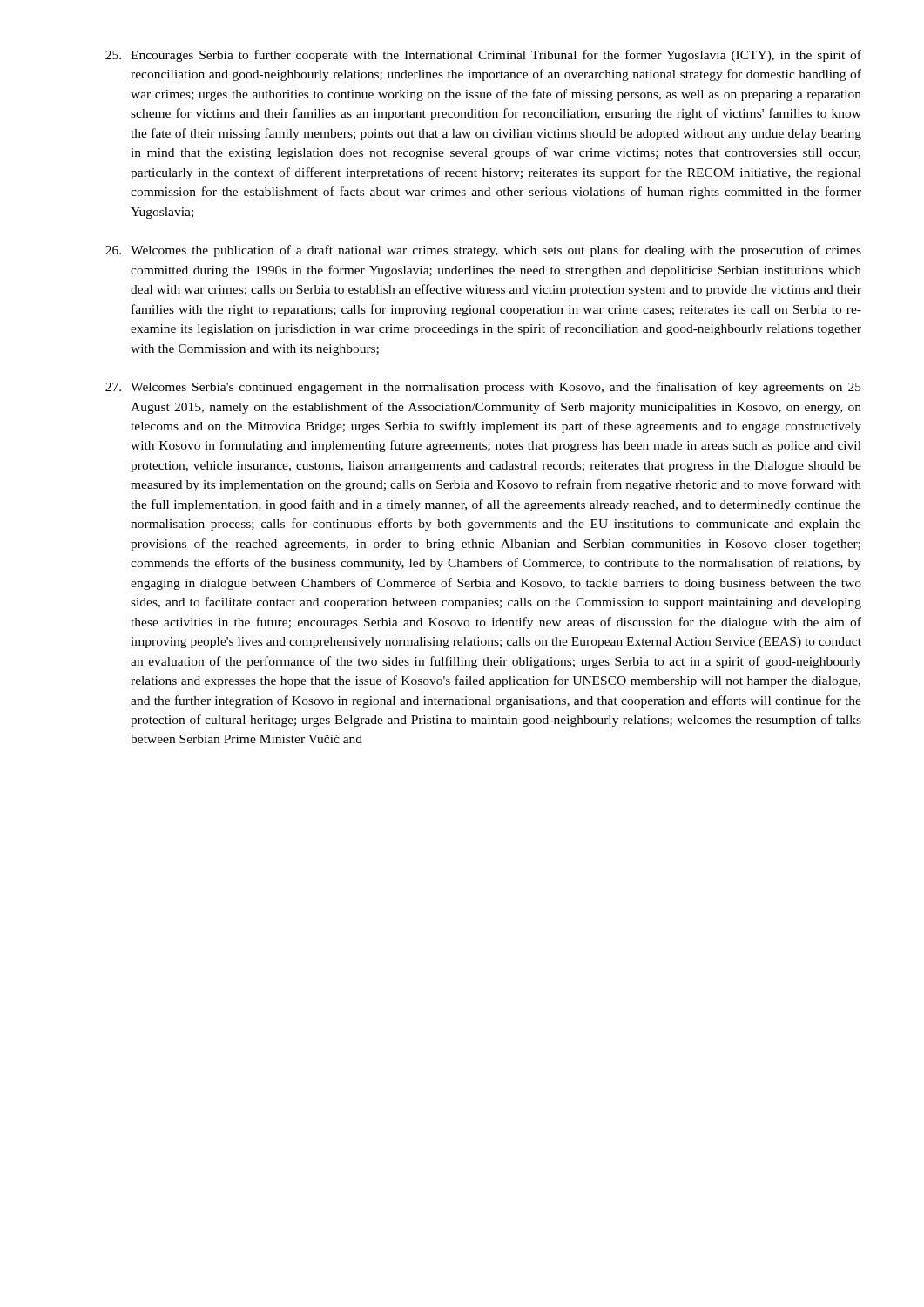
Task: Locate the text starting "27. Welcomes Serbia's continued engagement"
Action: 469,563
